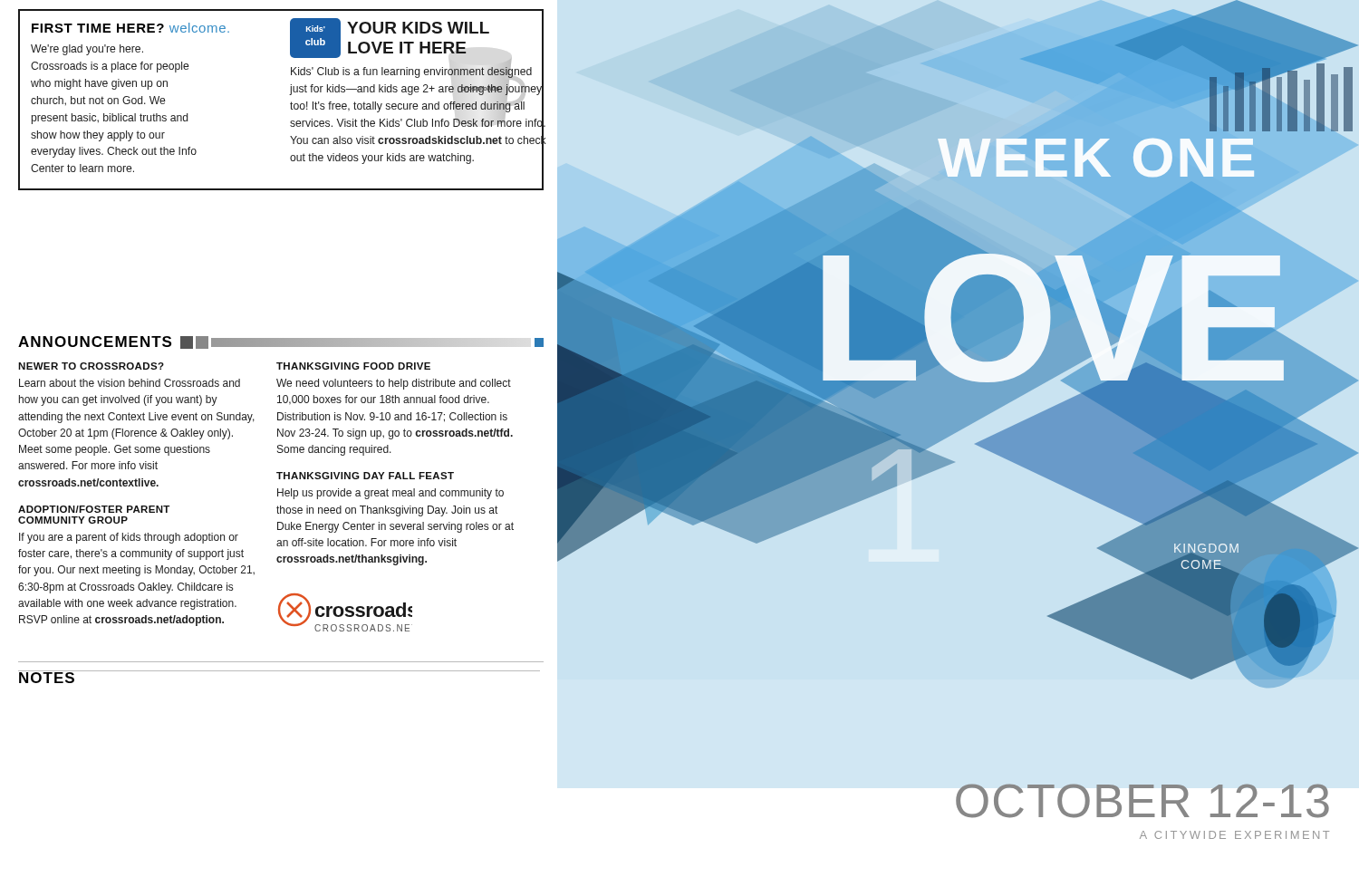Select the section header that reads "NEWER TO CROSSROADS?"
Image resolution: width=1359 pixels, height=896 pixels.
point(91,366)
